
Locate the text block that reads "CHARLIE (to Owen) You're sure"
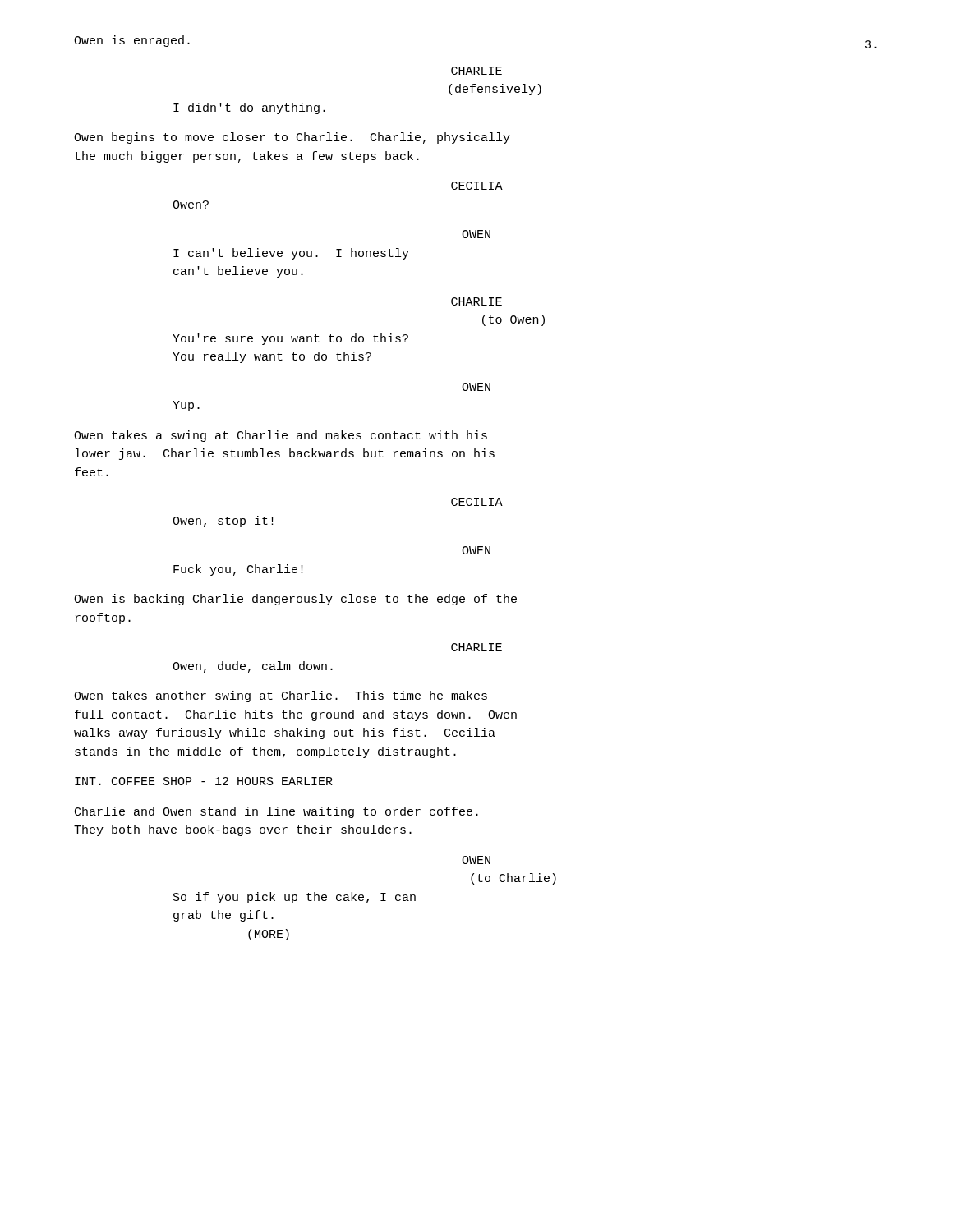[476, 331]
